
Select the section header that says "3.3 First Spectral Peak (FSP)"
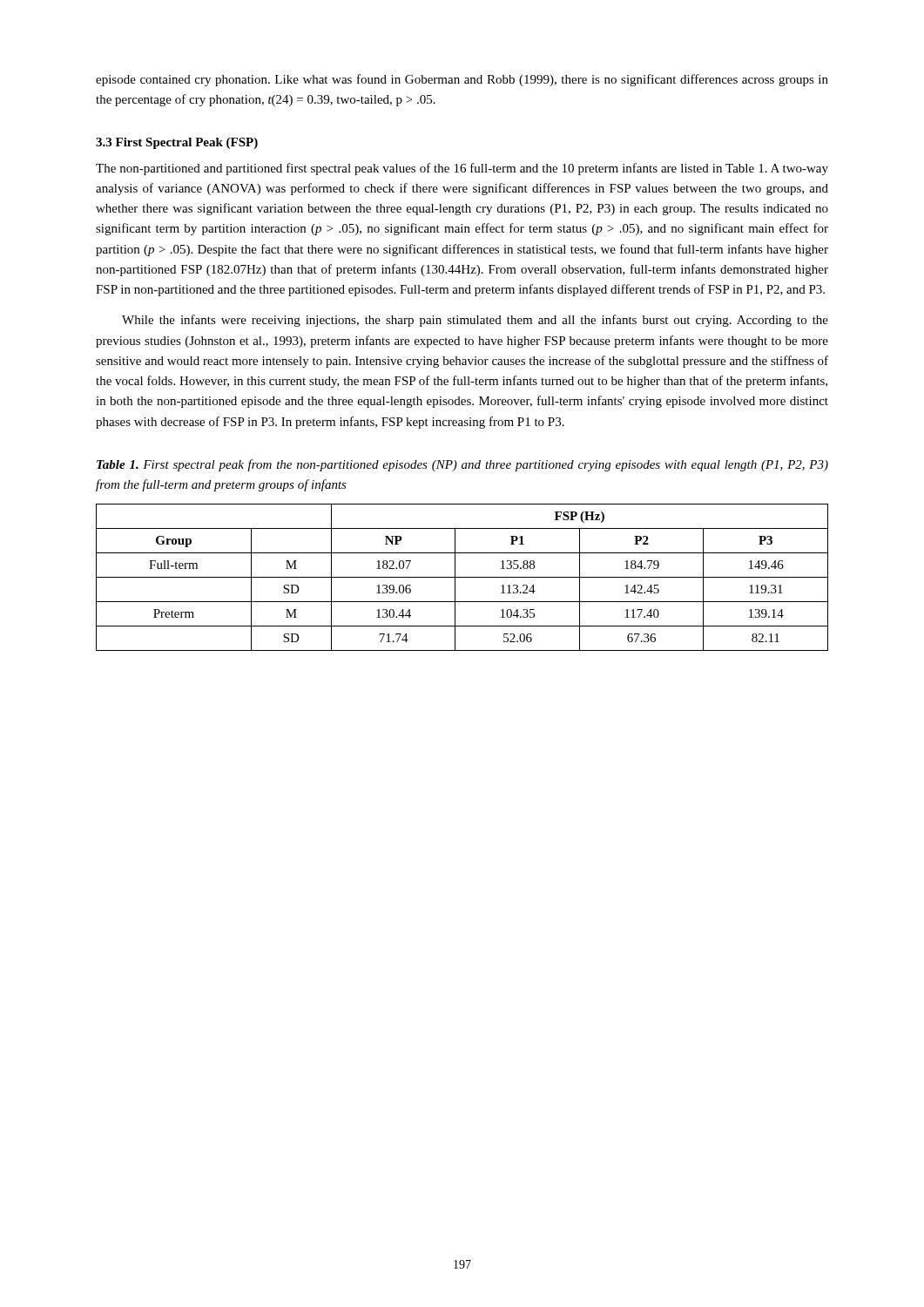click(x=177, y=142)
